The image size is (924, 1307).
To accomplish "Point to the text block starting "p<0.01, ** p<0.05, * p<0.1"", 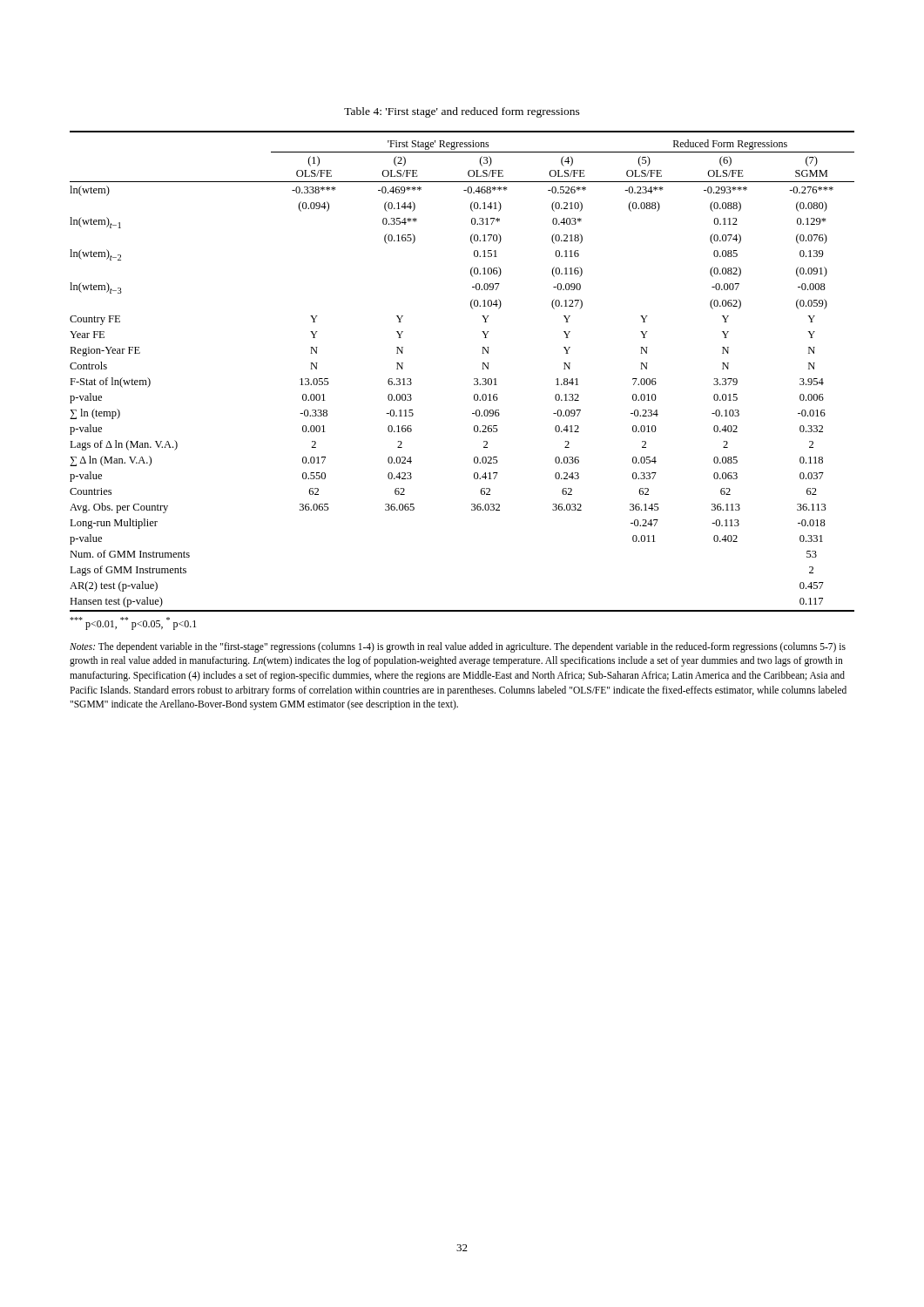I will (x=133, y=622).
